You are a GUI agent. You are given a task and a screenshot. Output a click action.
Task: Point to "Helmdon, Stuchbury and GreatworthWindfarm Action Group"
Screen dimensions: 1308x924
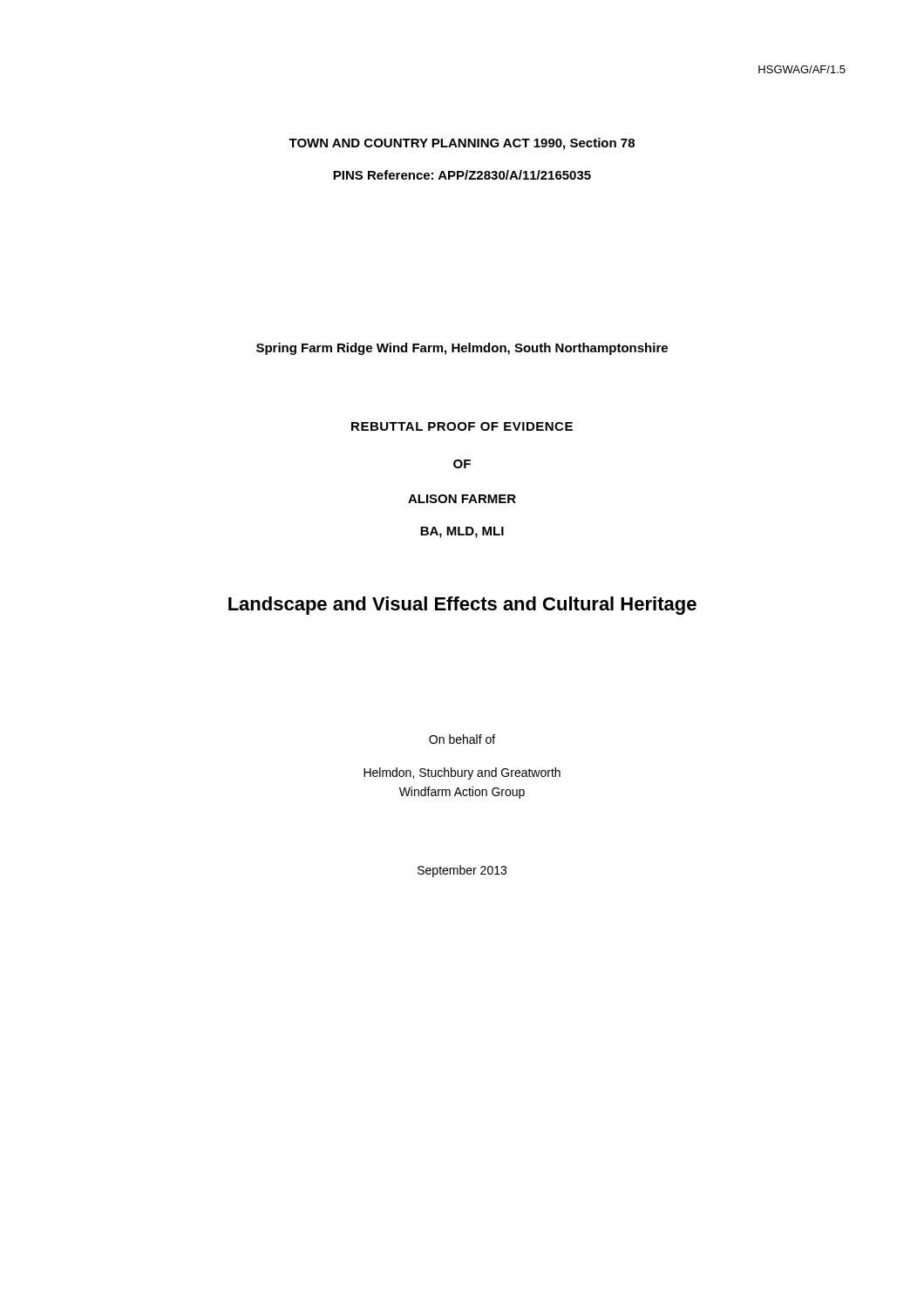pos(462,782)
